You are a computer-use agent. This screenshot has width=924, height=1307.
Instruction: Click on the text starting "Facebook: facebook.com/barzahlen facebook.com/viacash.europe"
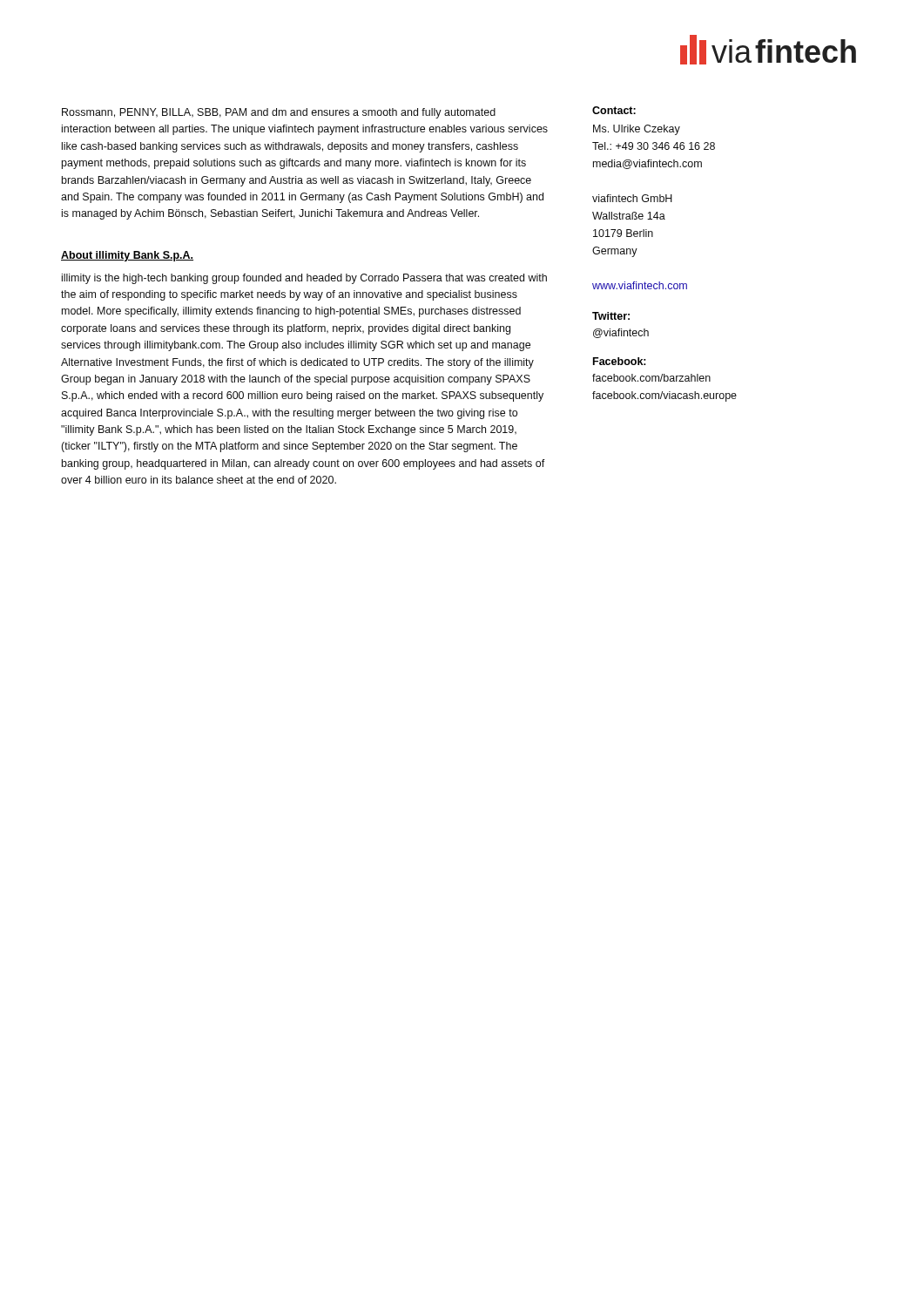tap(620, 361)
